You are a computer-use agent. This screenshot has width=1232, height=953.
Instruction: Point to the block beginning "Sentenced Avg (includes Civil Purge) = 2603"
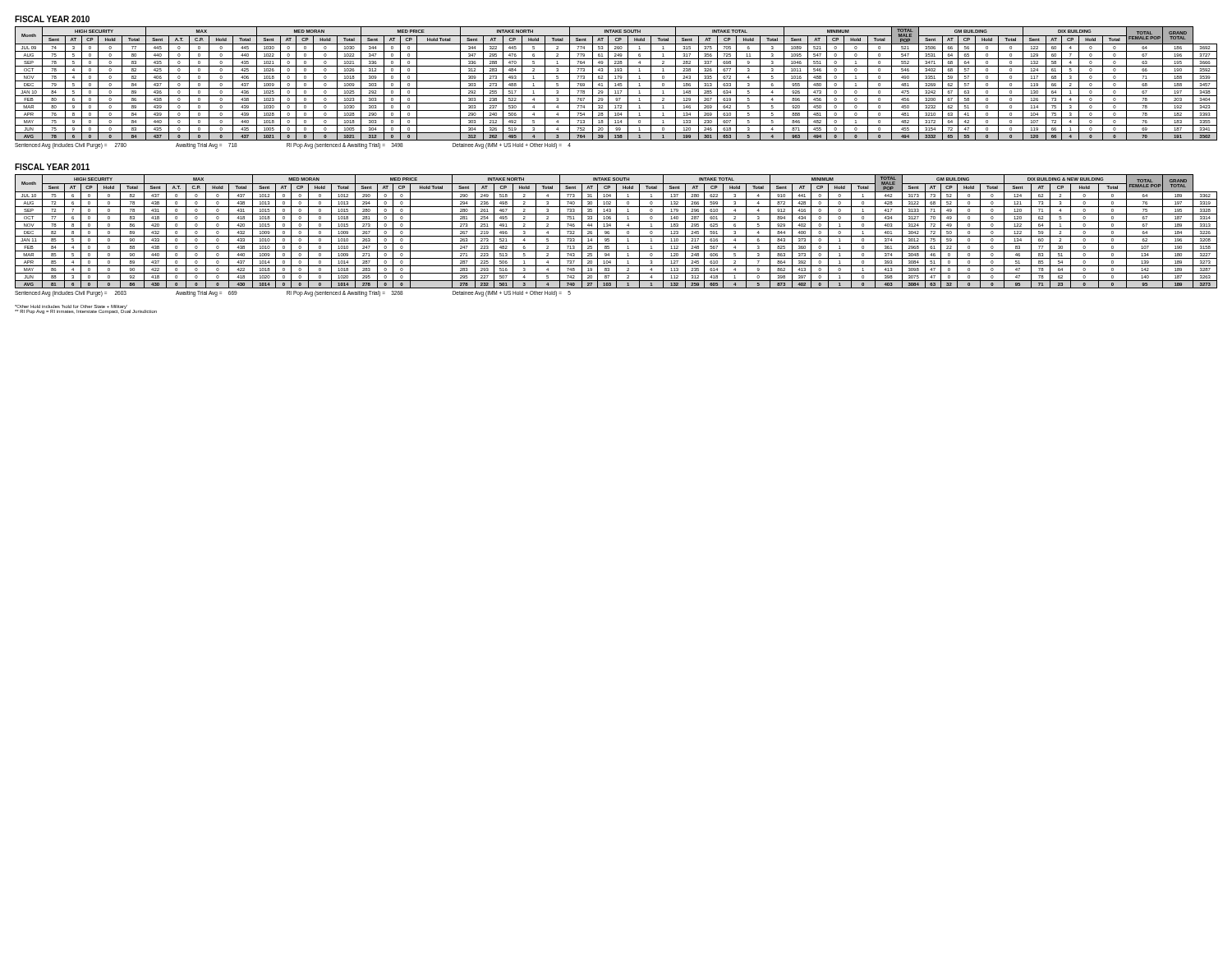[293, 293]
